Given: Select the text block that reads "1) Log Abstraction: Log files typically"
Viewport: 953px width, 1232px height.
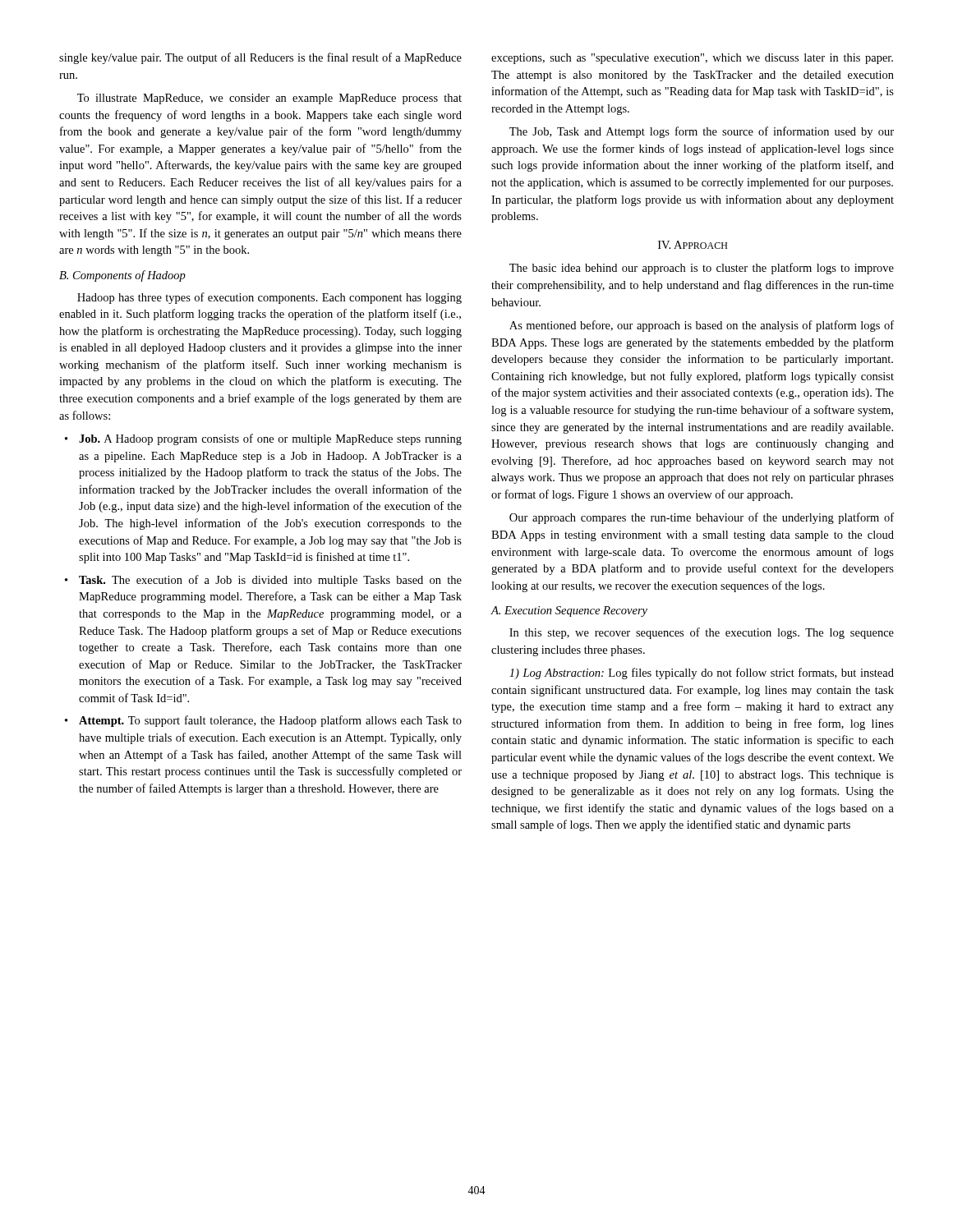Looking at the screenshot, I should coord(693,749).
